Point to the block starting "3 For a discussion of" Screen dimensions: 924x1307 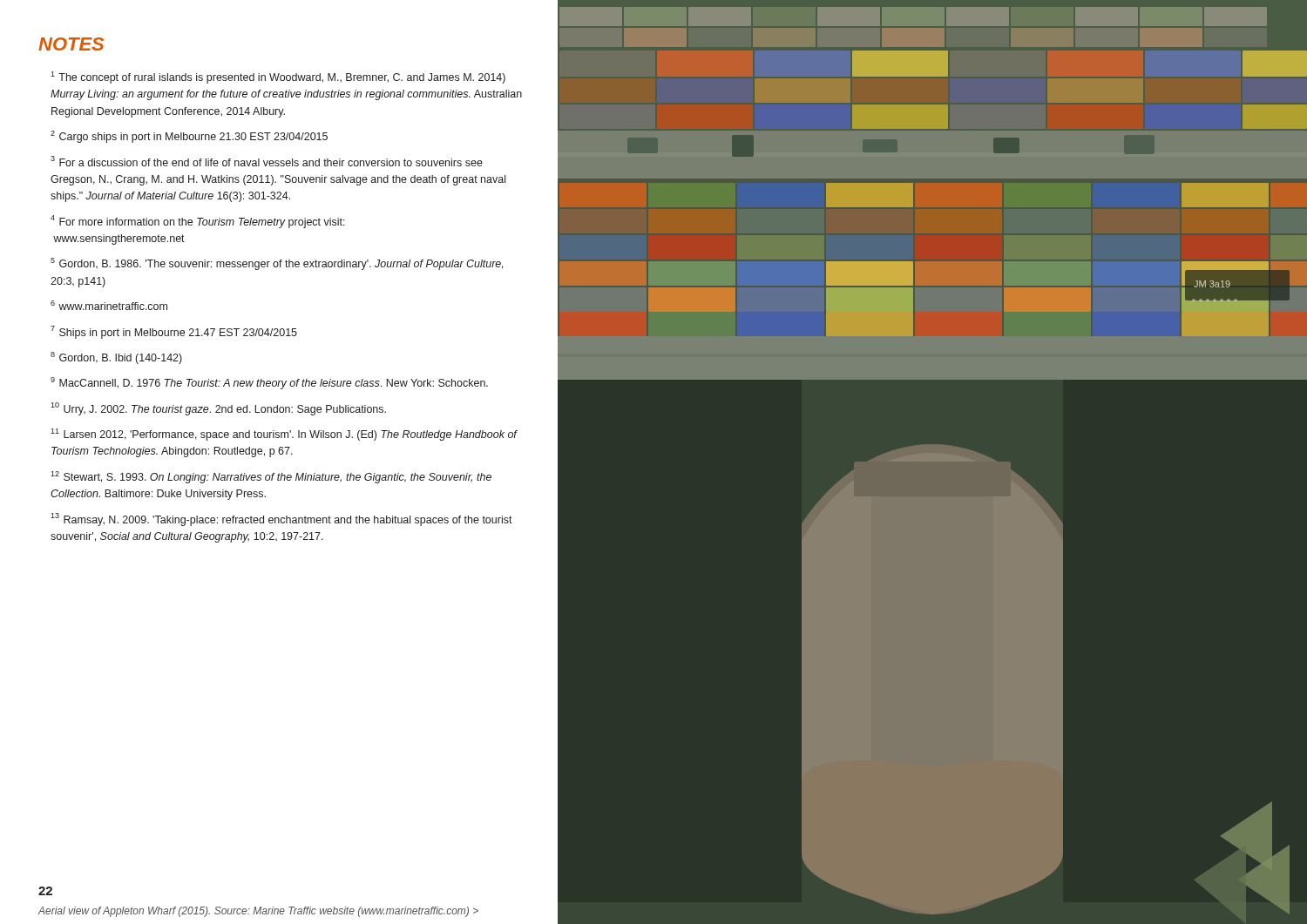point(278,178)
